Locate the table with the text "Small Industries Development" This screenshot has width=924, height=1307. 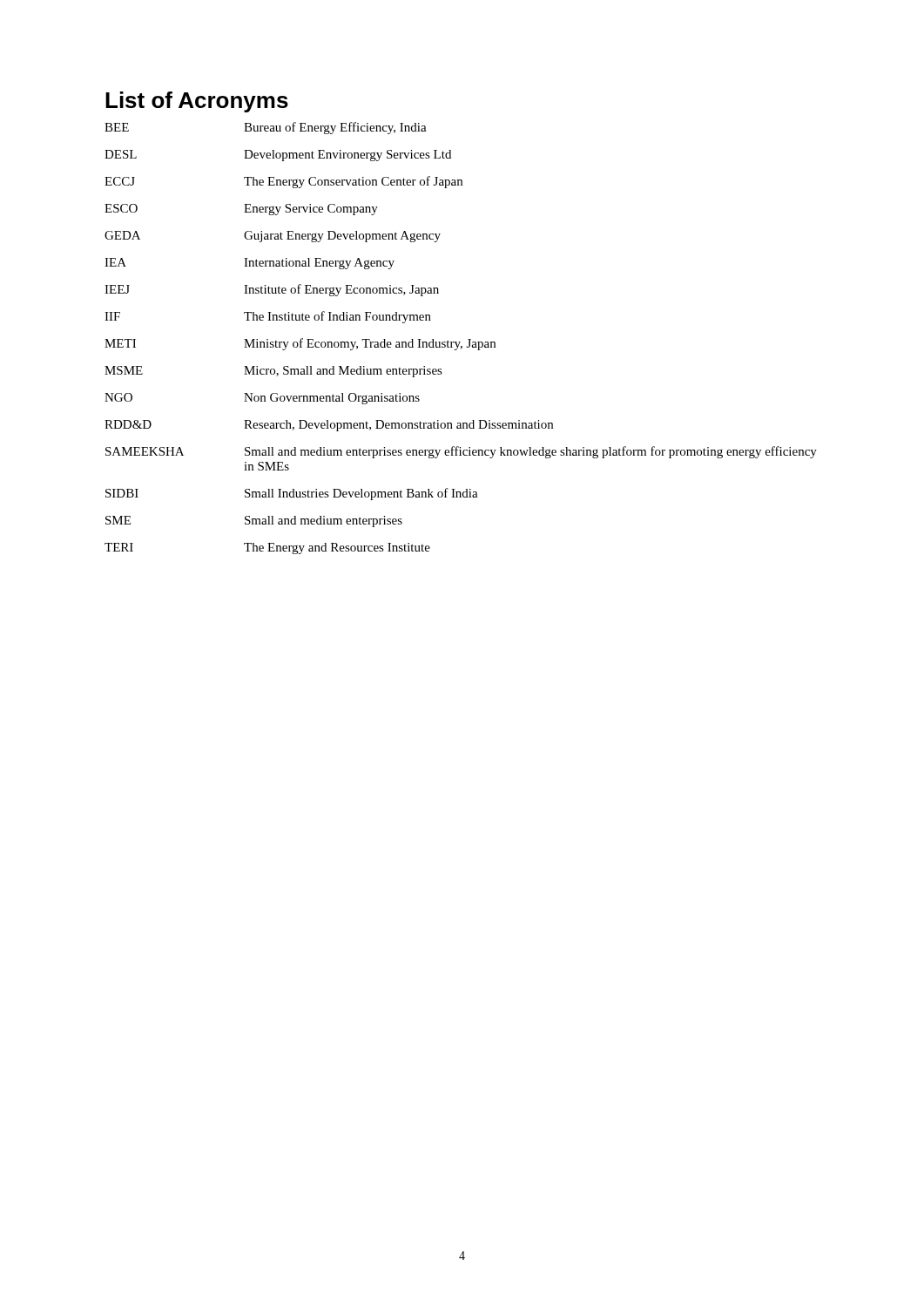(x=462, y=338)
